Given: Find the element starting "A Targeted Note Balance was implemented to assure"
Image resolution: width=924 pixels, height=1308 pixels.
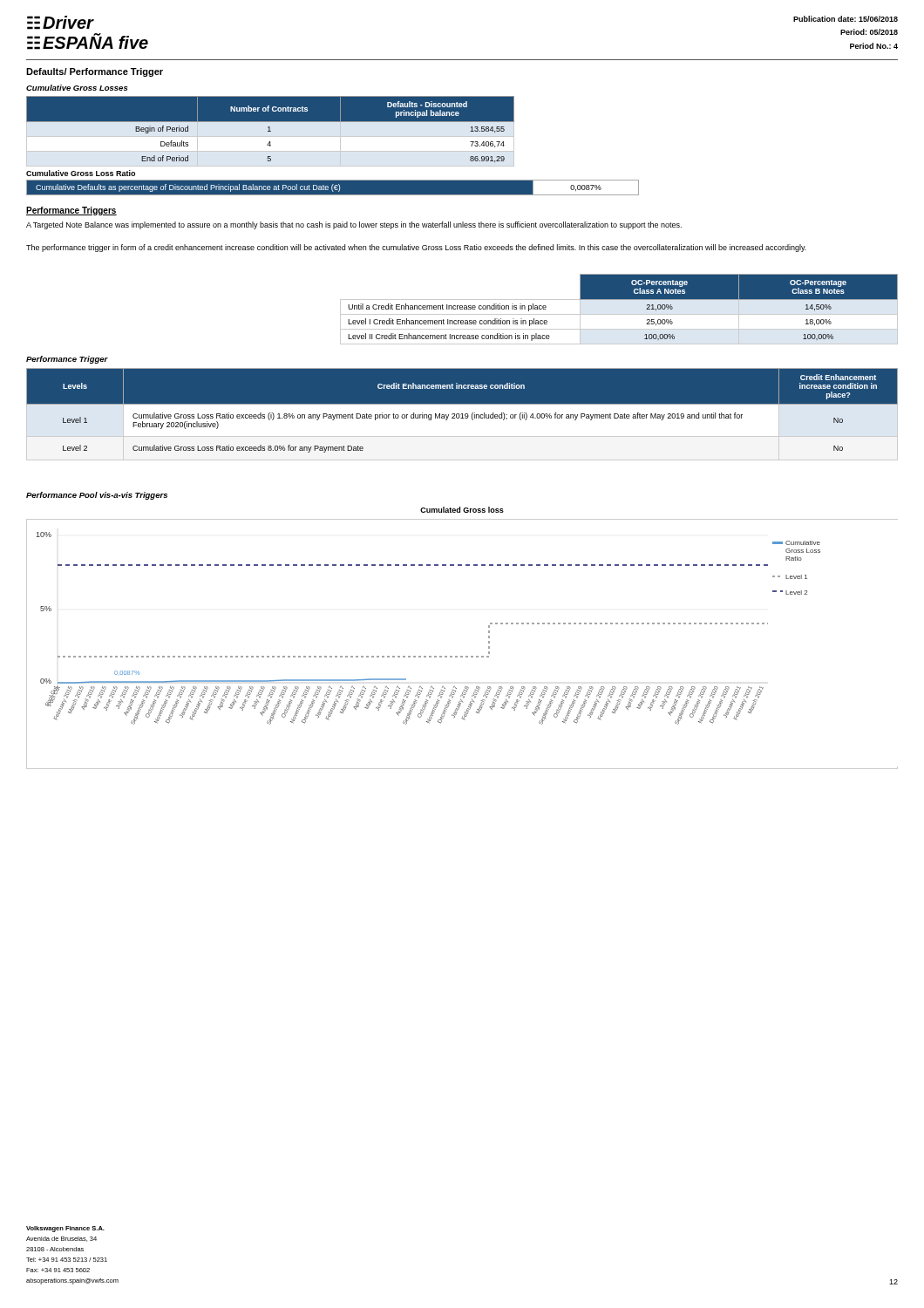Looking at the screenshot, I should coord(354,225).
